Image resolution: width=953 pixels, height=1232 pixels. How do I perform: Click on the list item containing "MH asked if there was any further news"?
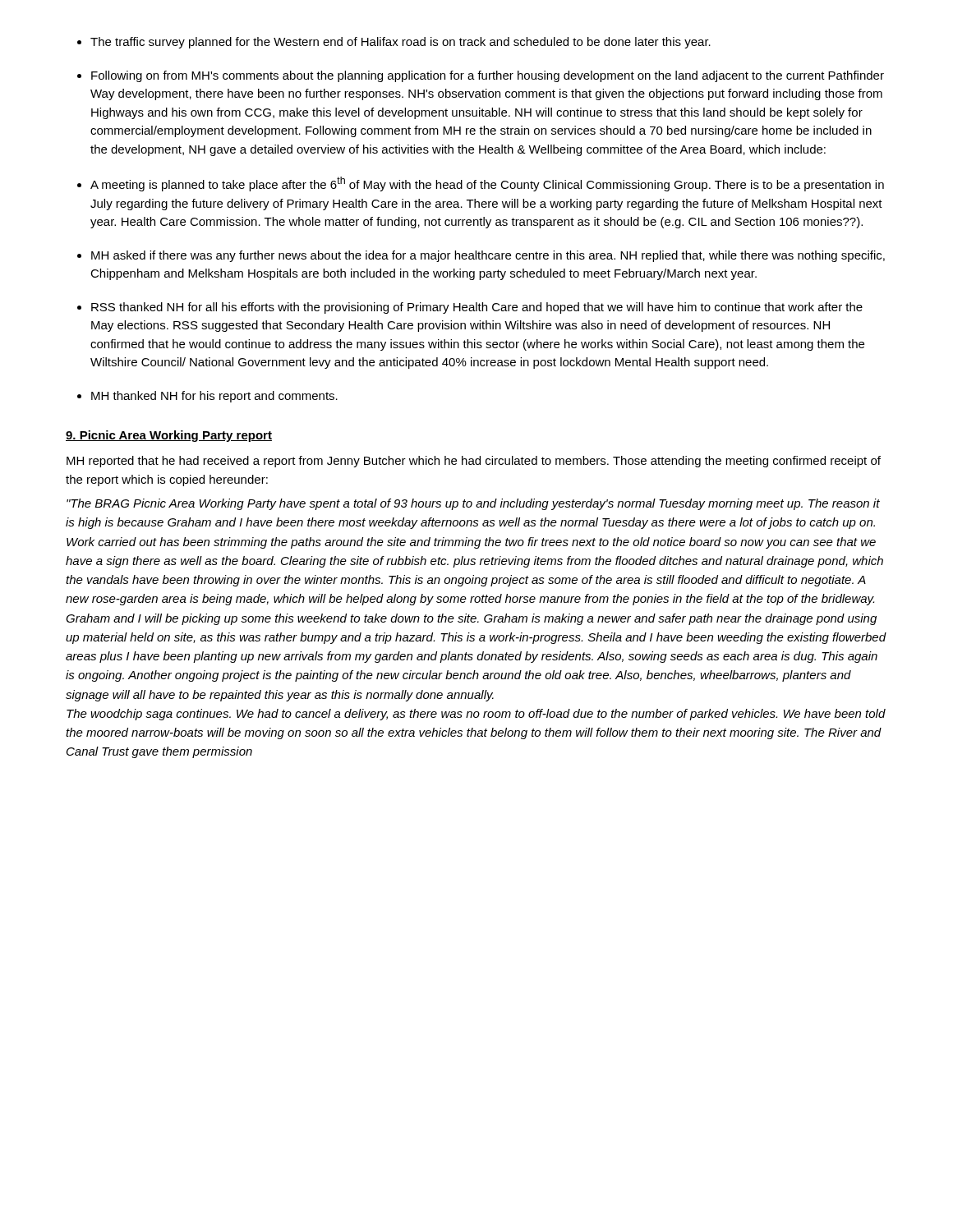(x=489, y=265)
